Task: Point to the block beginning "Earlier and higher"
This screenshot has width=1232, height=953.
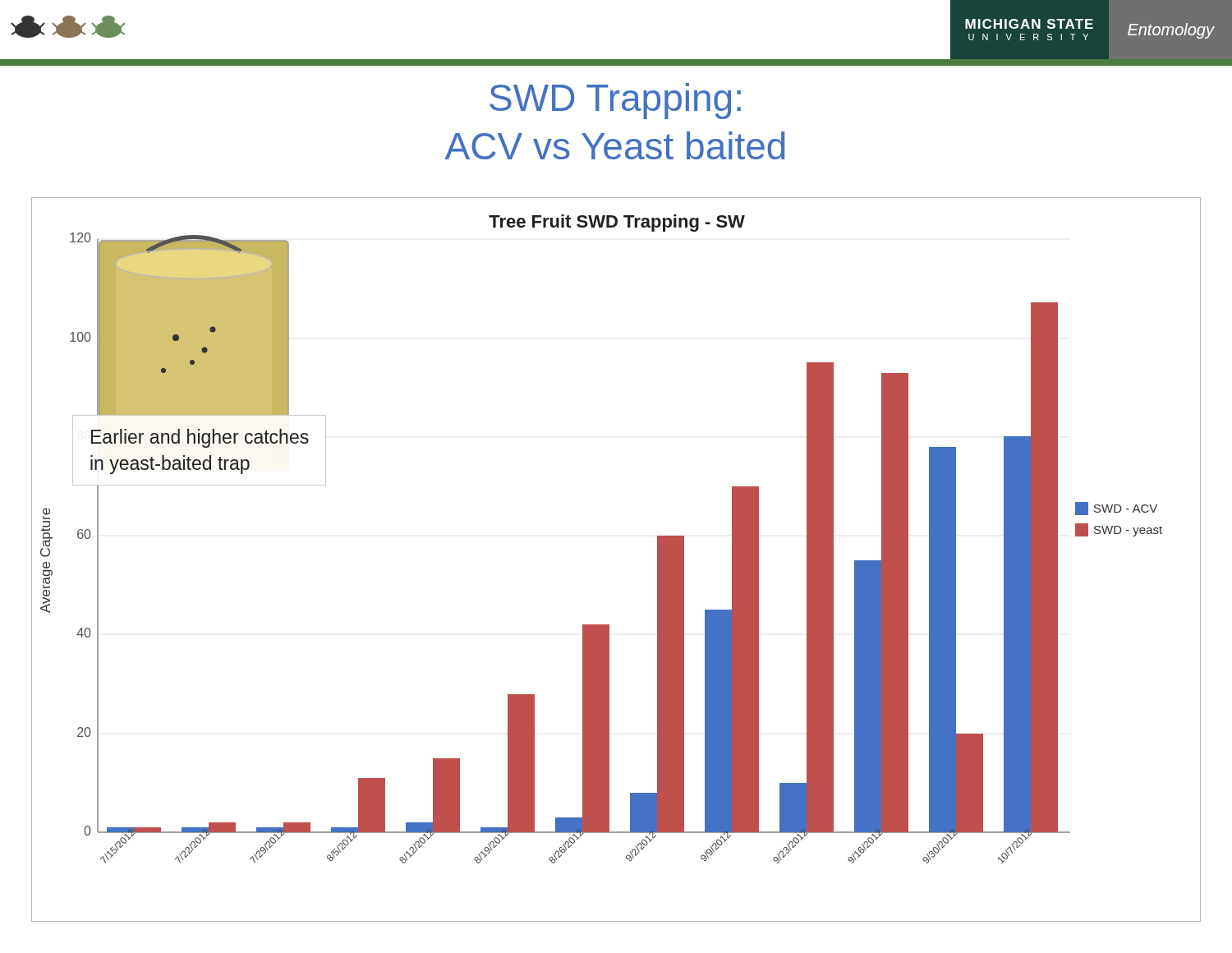Action: (x=199, y=450)
